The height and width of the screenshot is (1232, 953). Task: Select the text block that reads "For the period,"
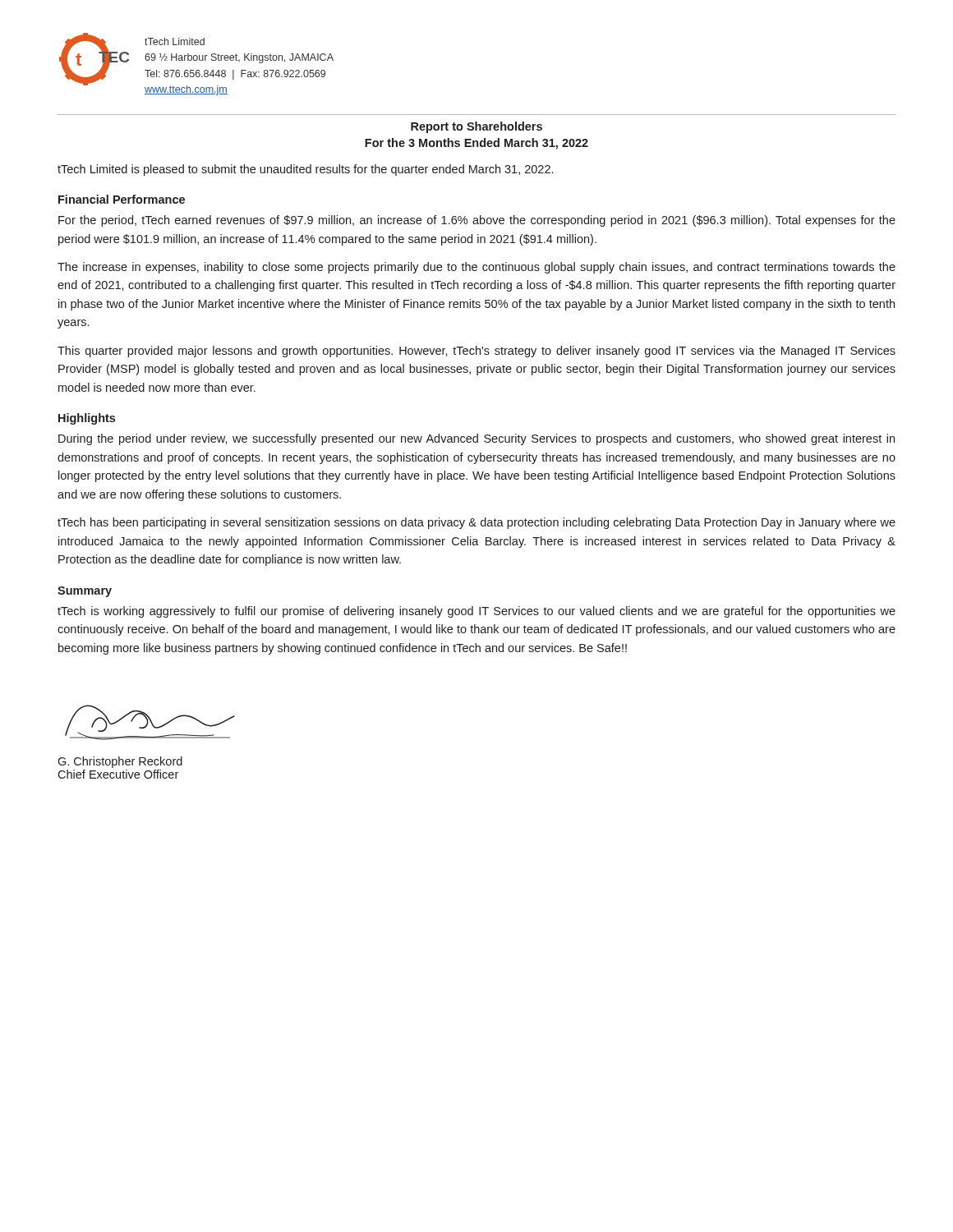pyautogui.click(x=476, y=229)
